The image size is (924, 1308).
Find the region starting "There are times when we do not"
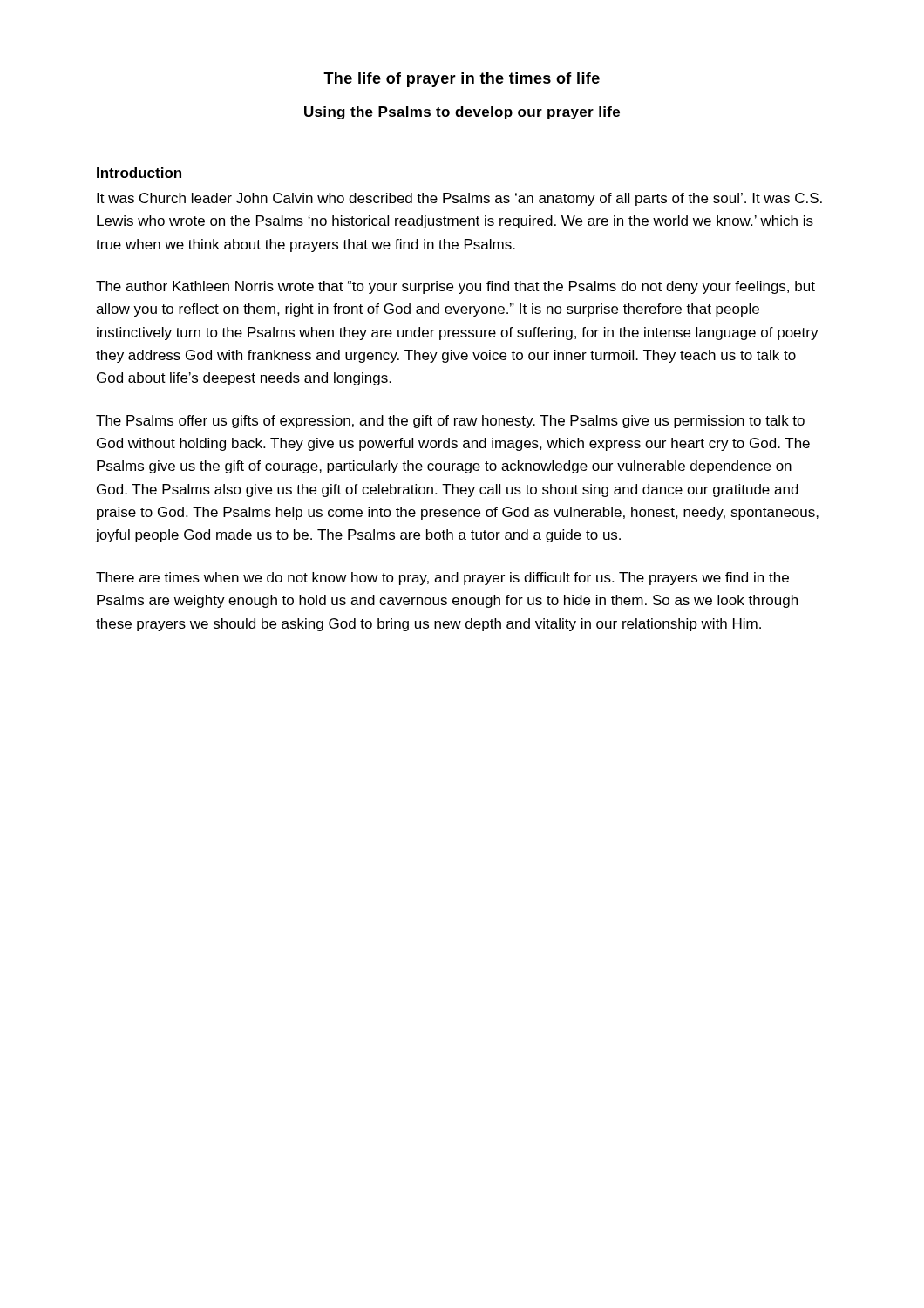pos(447,601)
